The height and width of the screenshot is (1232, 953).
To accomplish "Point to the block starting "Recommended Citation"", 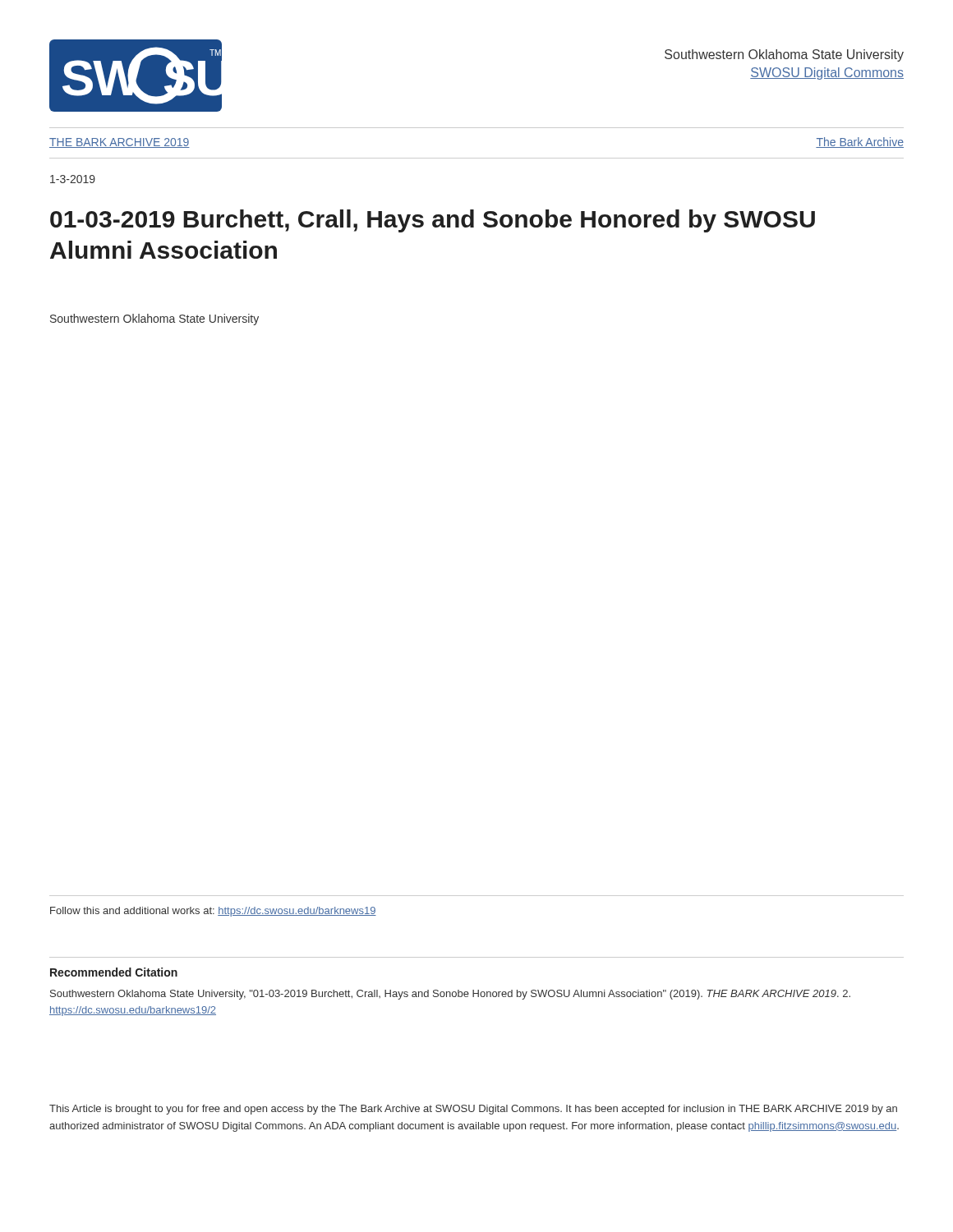I will [114, 972].
